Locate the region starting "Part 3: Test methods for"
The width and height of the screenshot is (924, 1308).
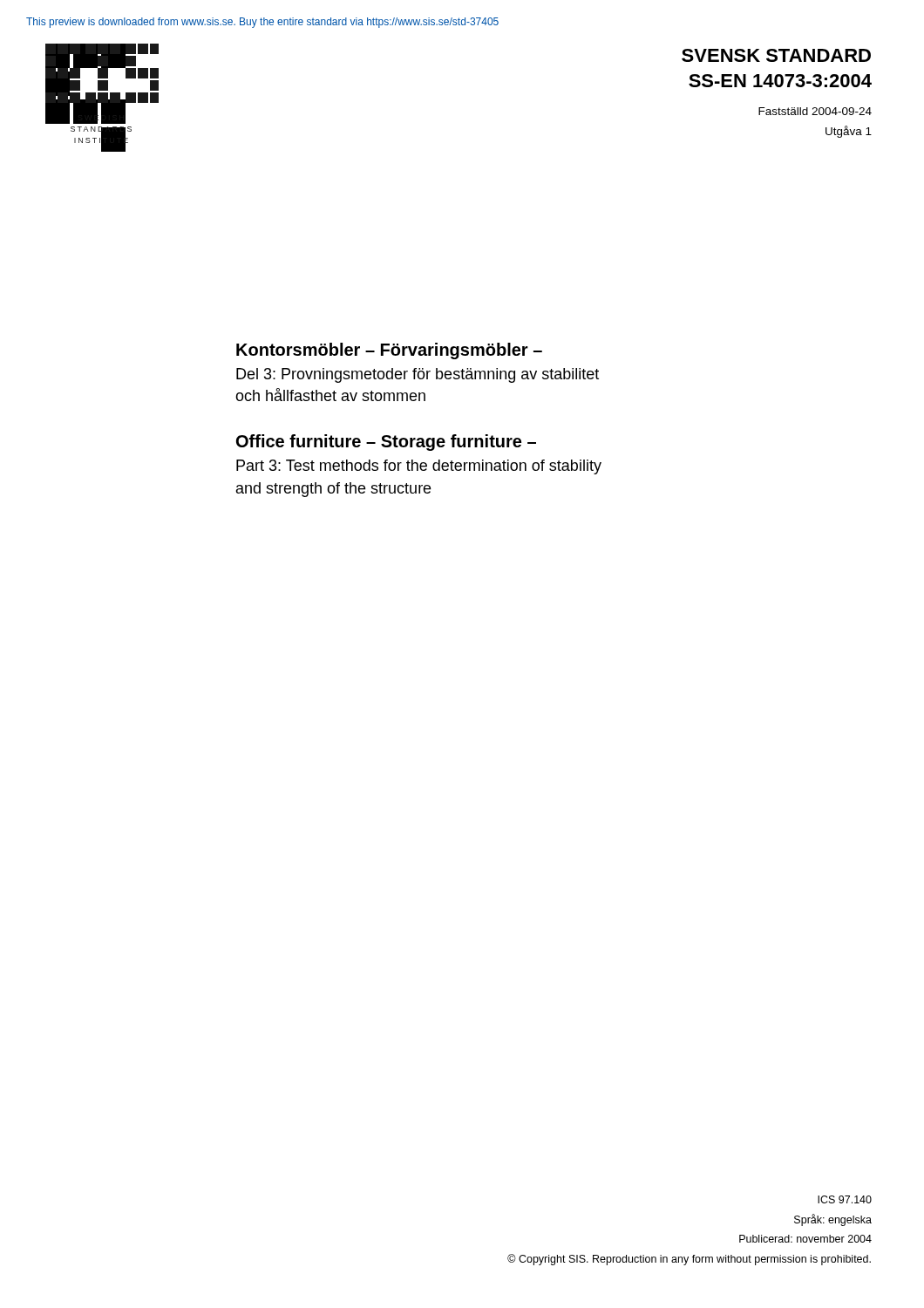pos(418,477)
